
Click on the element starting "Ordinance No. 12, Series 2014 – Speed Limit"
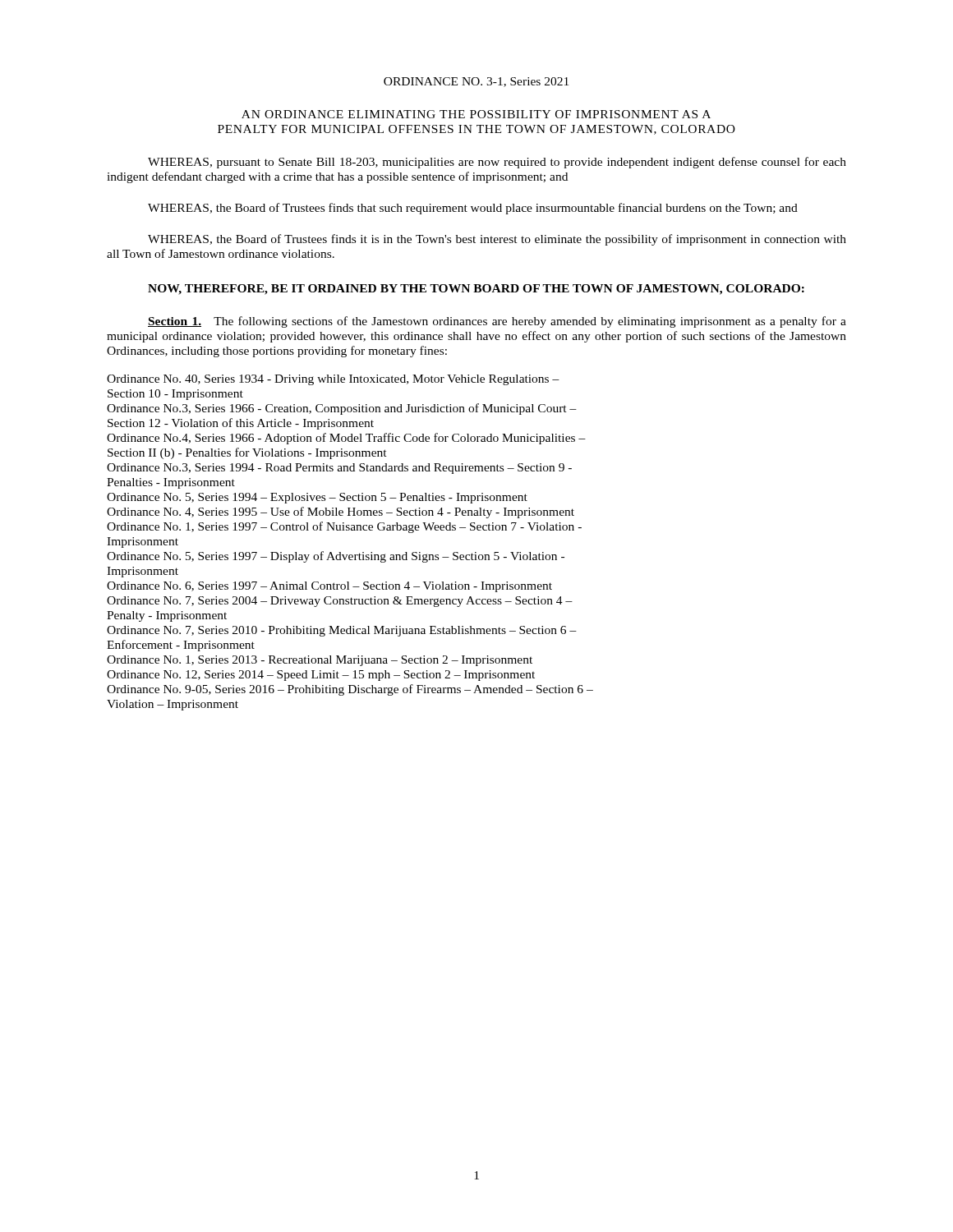tap(321, 674)
